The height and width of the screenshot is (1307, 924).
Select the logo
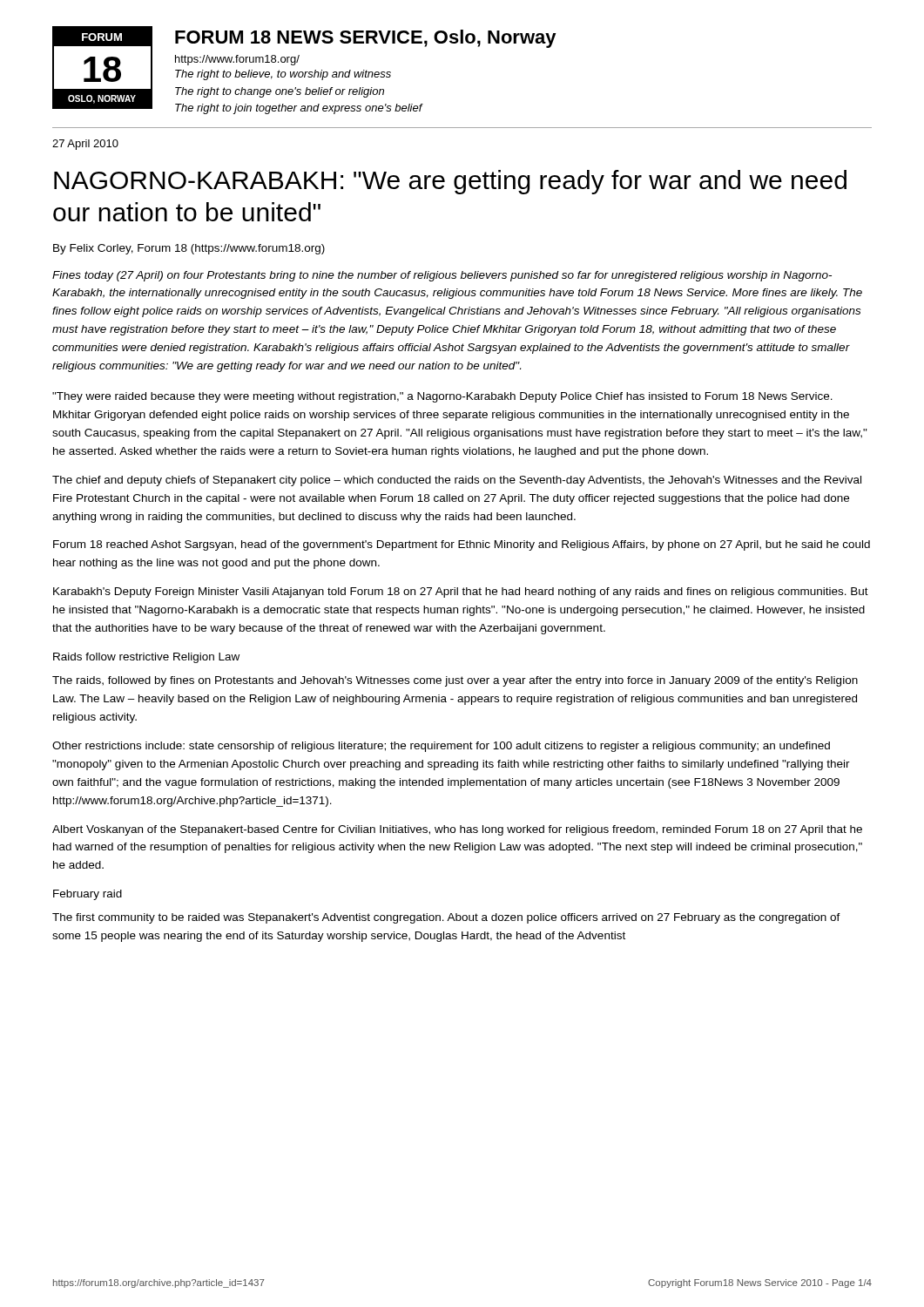click(105, 69)
